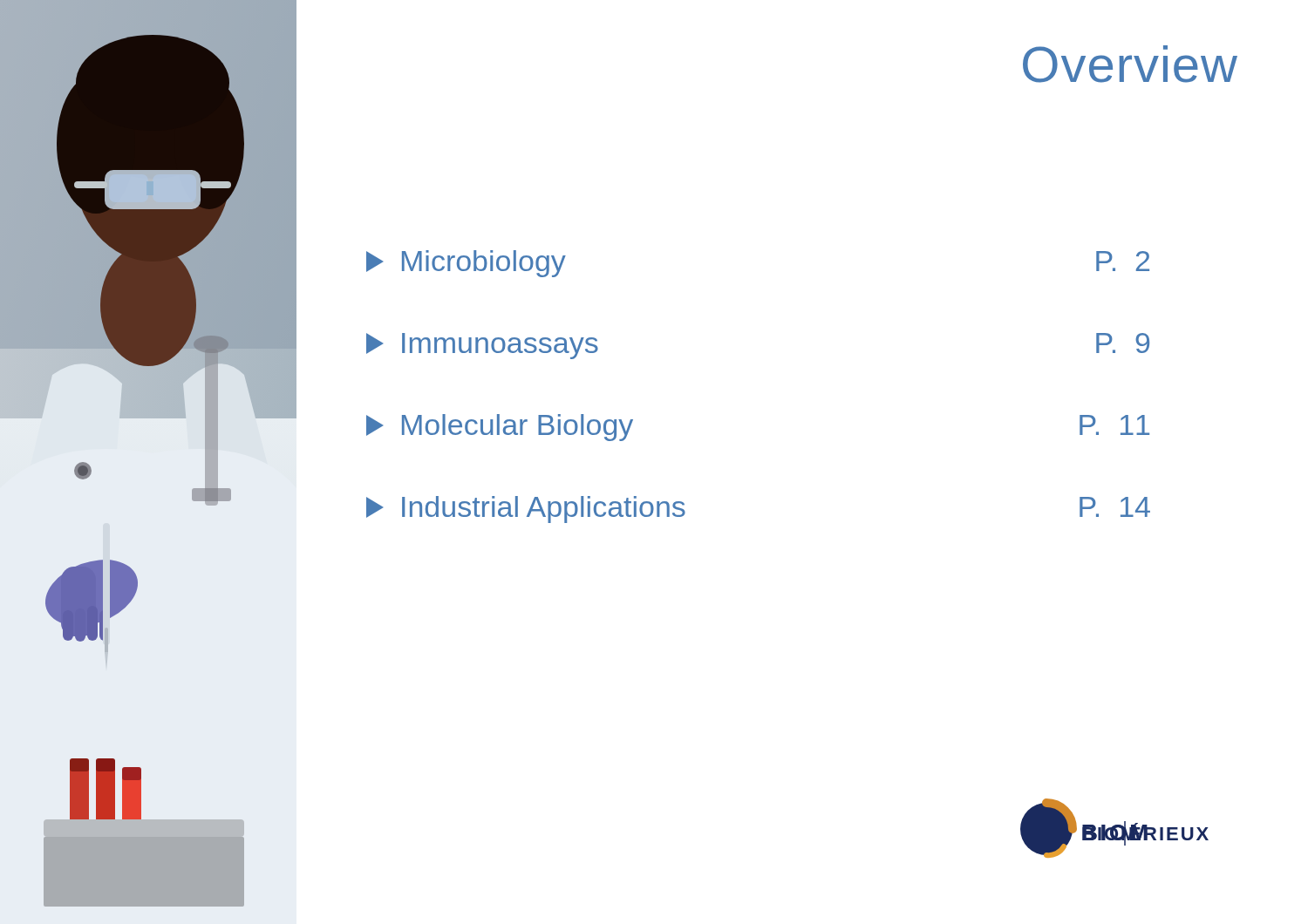
Task: Click on the text starting "Immunoassays P. 9"
Action: (478, 346)
